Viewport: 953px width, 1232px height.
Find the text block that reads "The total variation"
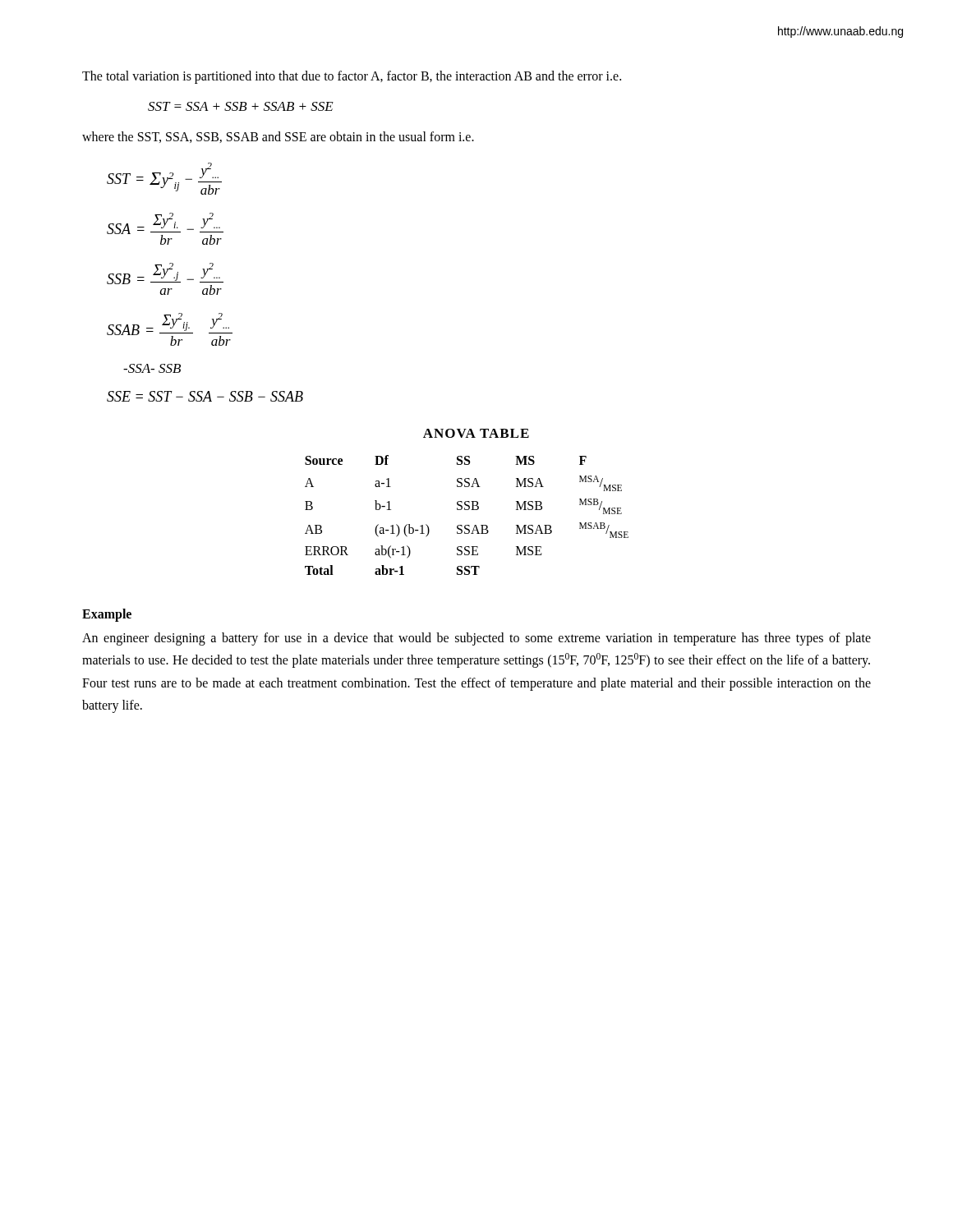click(352, 76)
